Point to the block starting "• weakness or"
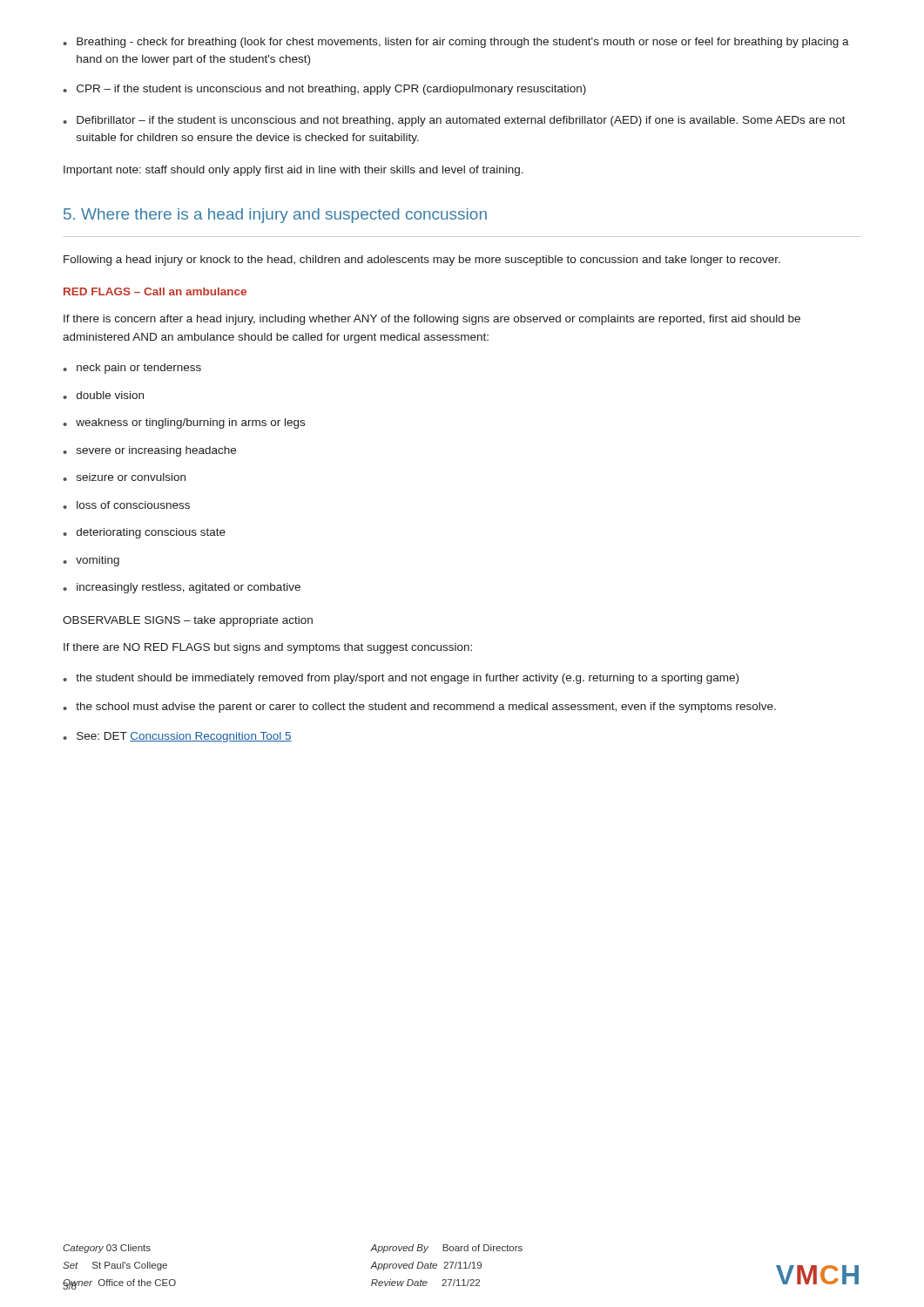 click(x=184, y=423)
